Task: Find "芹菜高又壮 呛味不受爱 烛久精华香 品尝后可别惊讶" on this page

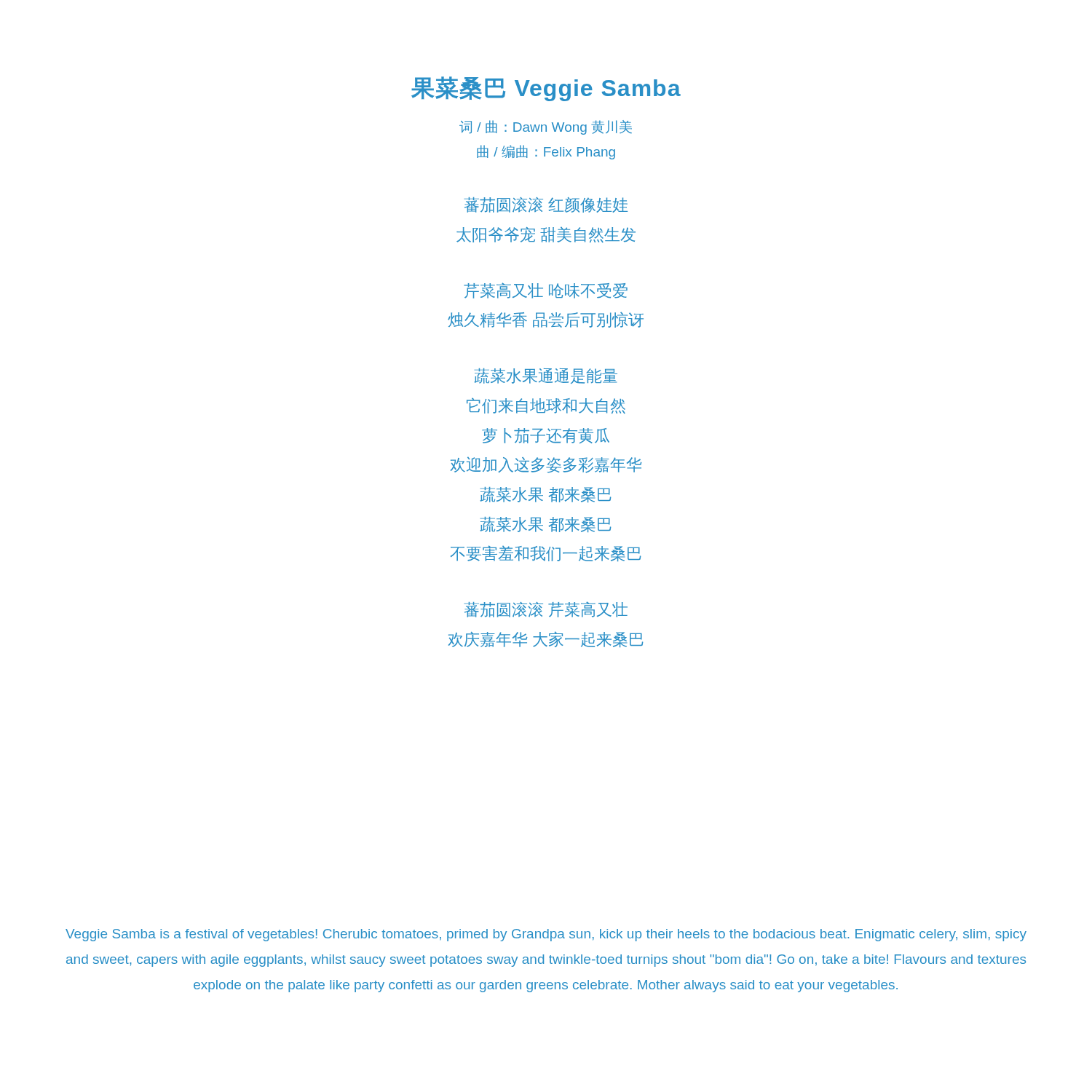Action: [x=546, y=306]
